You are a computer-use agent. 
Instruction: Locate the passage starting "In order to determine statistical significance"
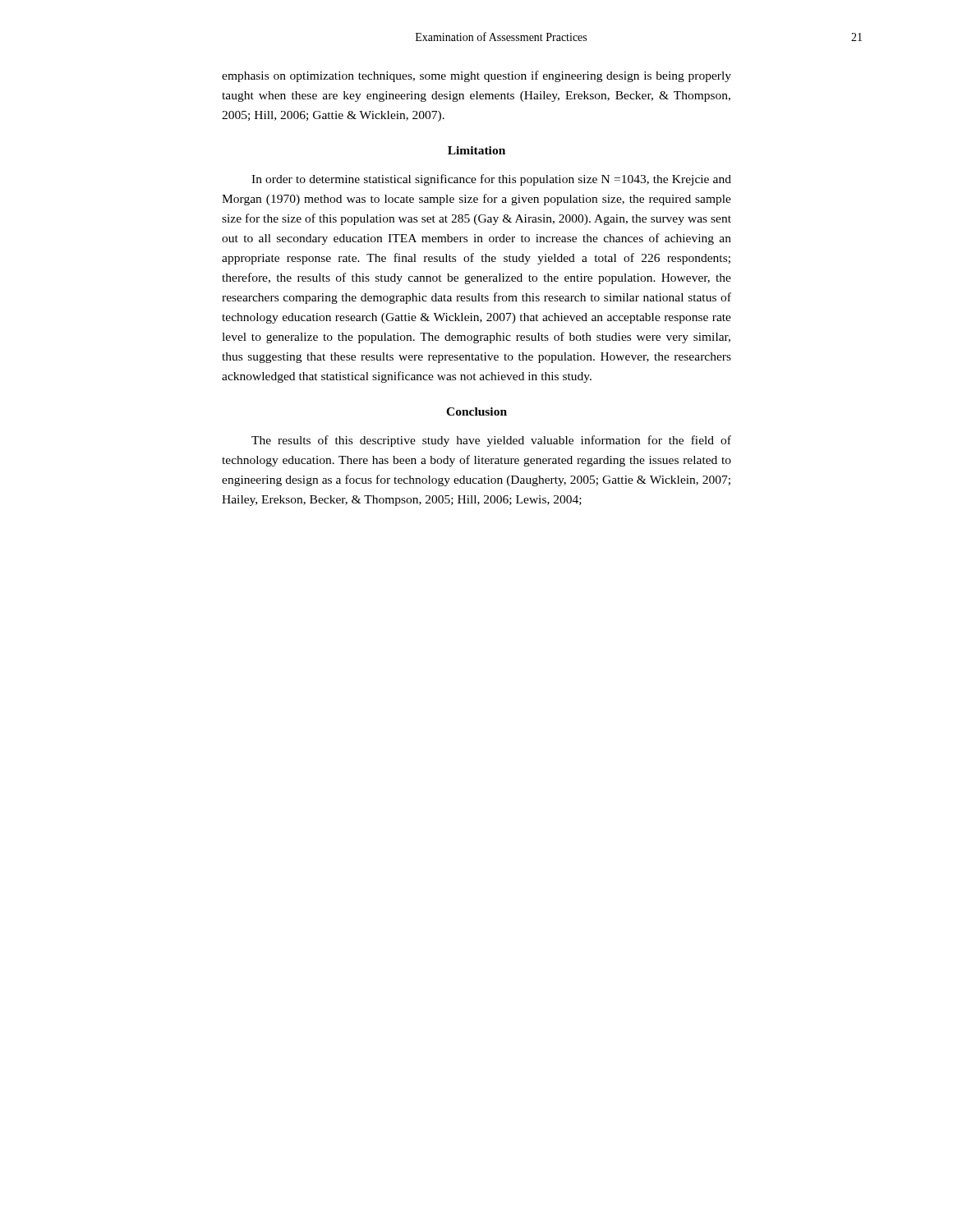(476, 278)
